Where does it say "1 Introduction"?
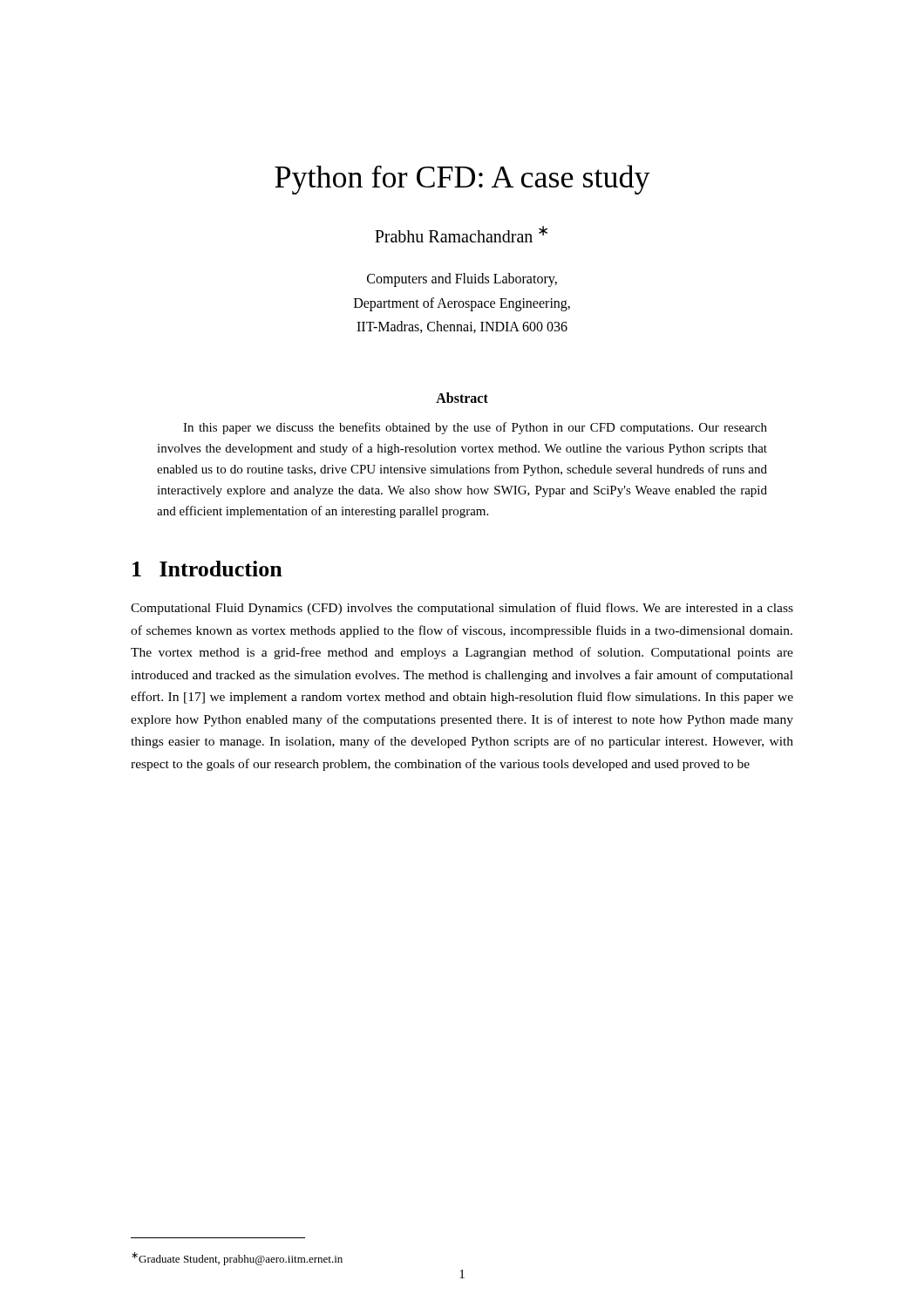The width and height of the screenshot is (924, 1308). coord(206,569)
